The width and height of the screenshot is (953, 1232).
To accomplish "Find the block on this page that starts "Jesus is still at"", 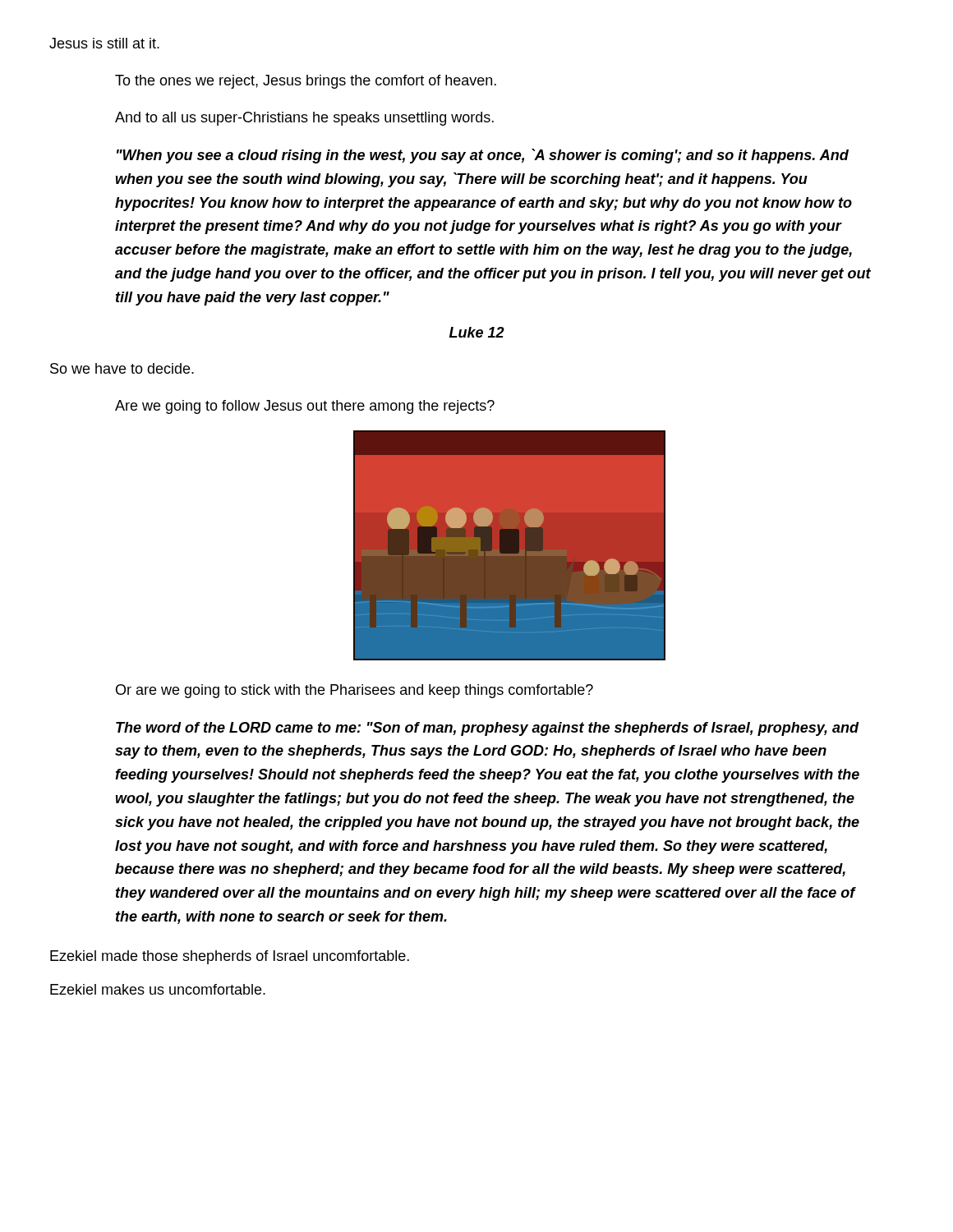I will tap(105, 44).
